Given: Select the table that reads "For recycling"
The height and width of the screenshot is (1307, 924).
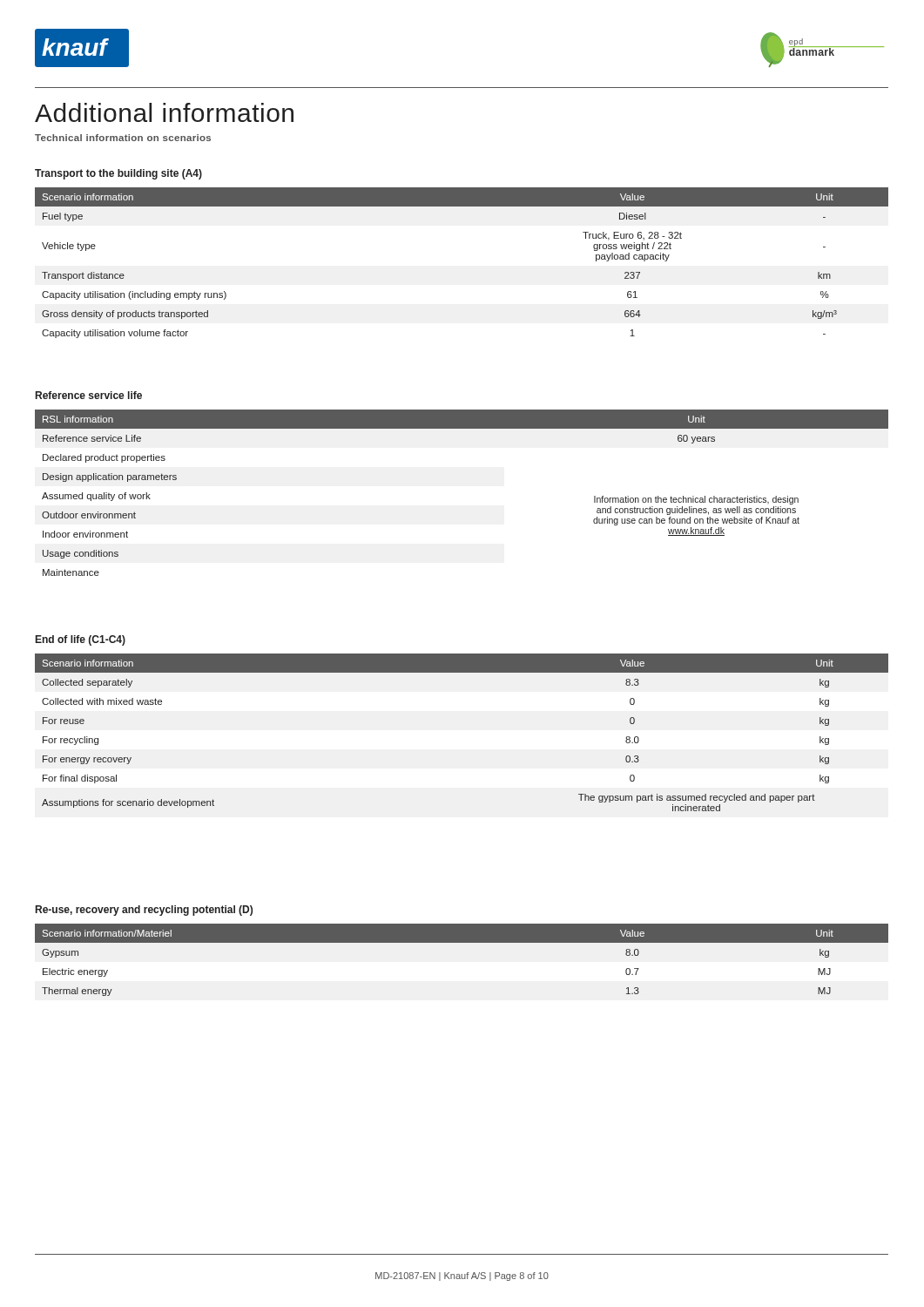Looking at the screenshot, I should [x=462, y=735].
